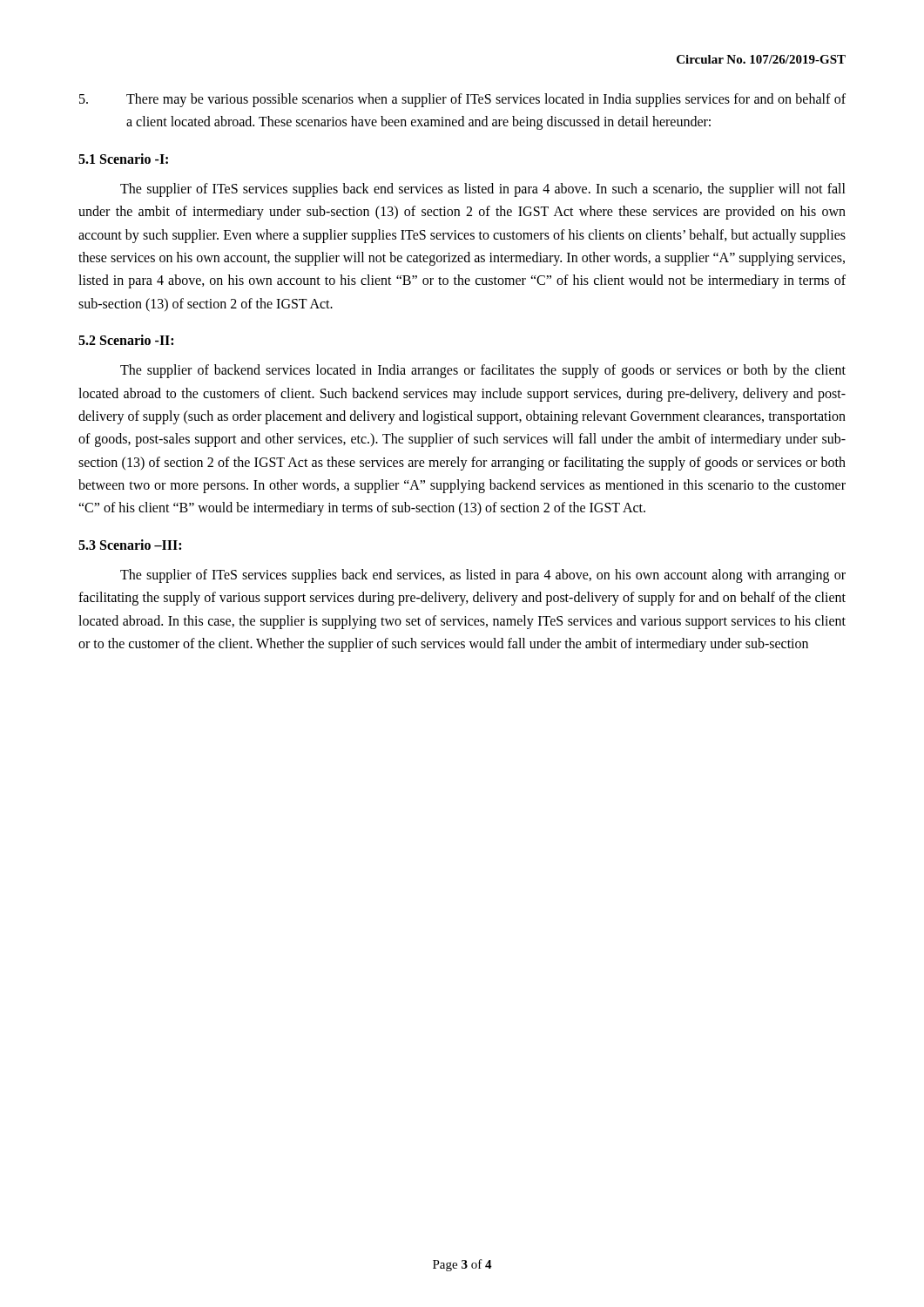Point to the block beginning "There may be various possible scenarios"
This screenshot has height=1307, width=924.
[462, 111]
